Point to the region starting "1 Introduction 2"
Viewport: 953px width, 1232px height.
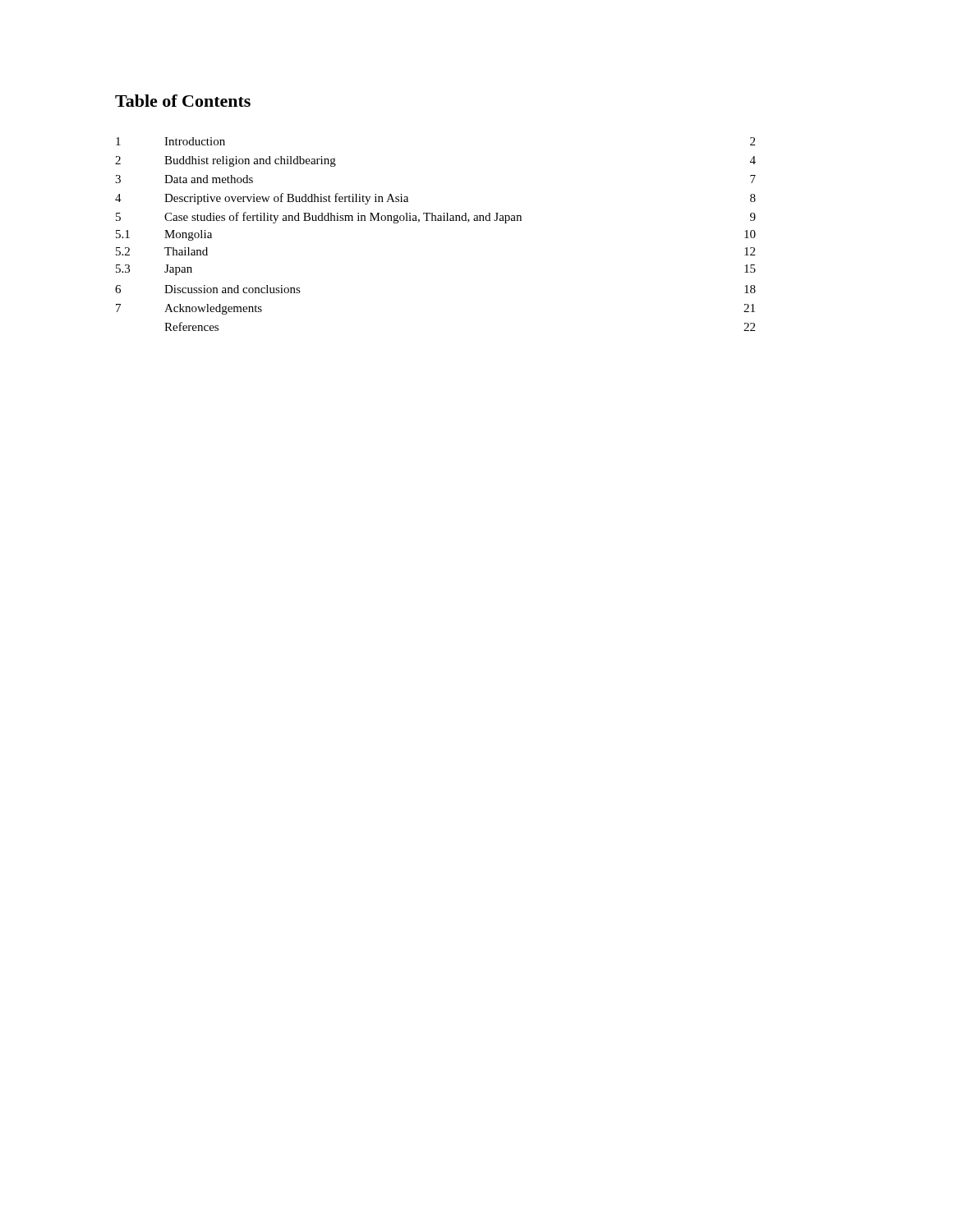click(118, 141)
